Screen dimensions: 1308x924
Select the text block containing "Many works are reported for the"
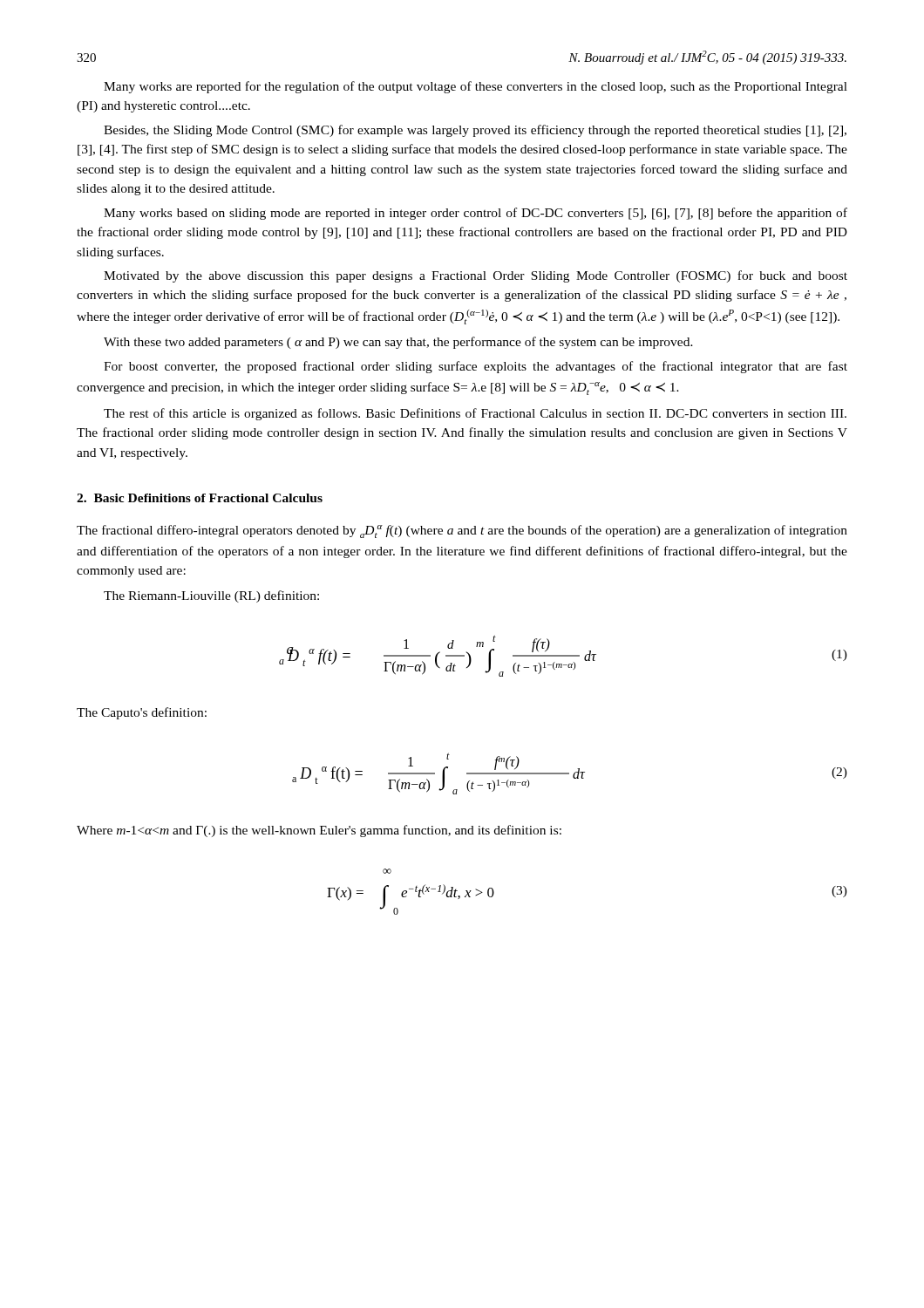coord(462,96)
